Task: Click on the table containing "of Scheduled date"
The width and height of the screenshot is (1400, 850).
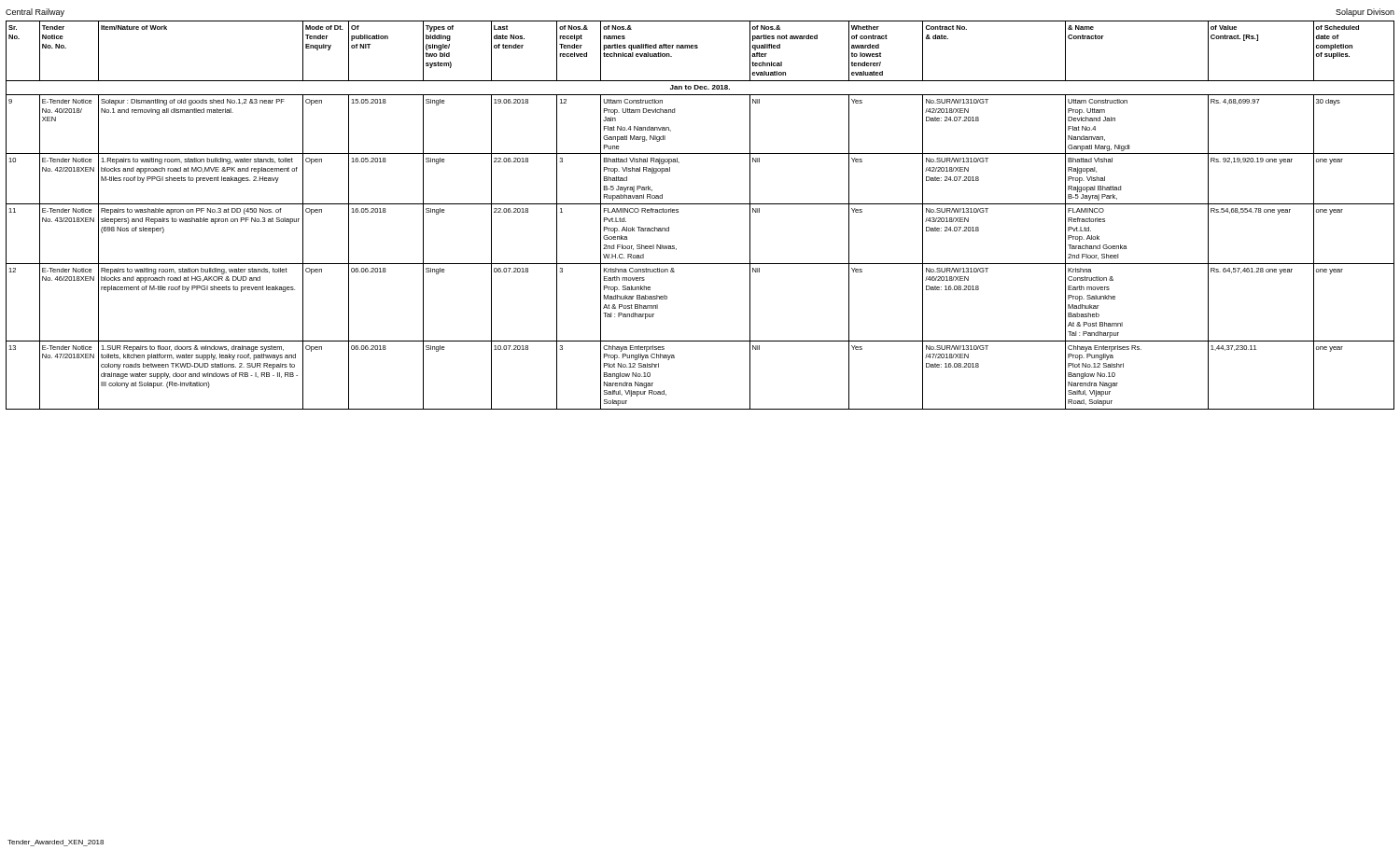Action: (x=700, y=215)
